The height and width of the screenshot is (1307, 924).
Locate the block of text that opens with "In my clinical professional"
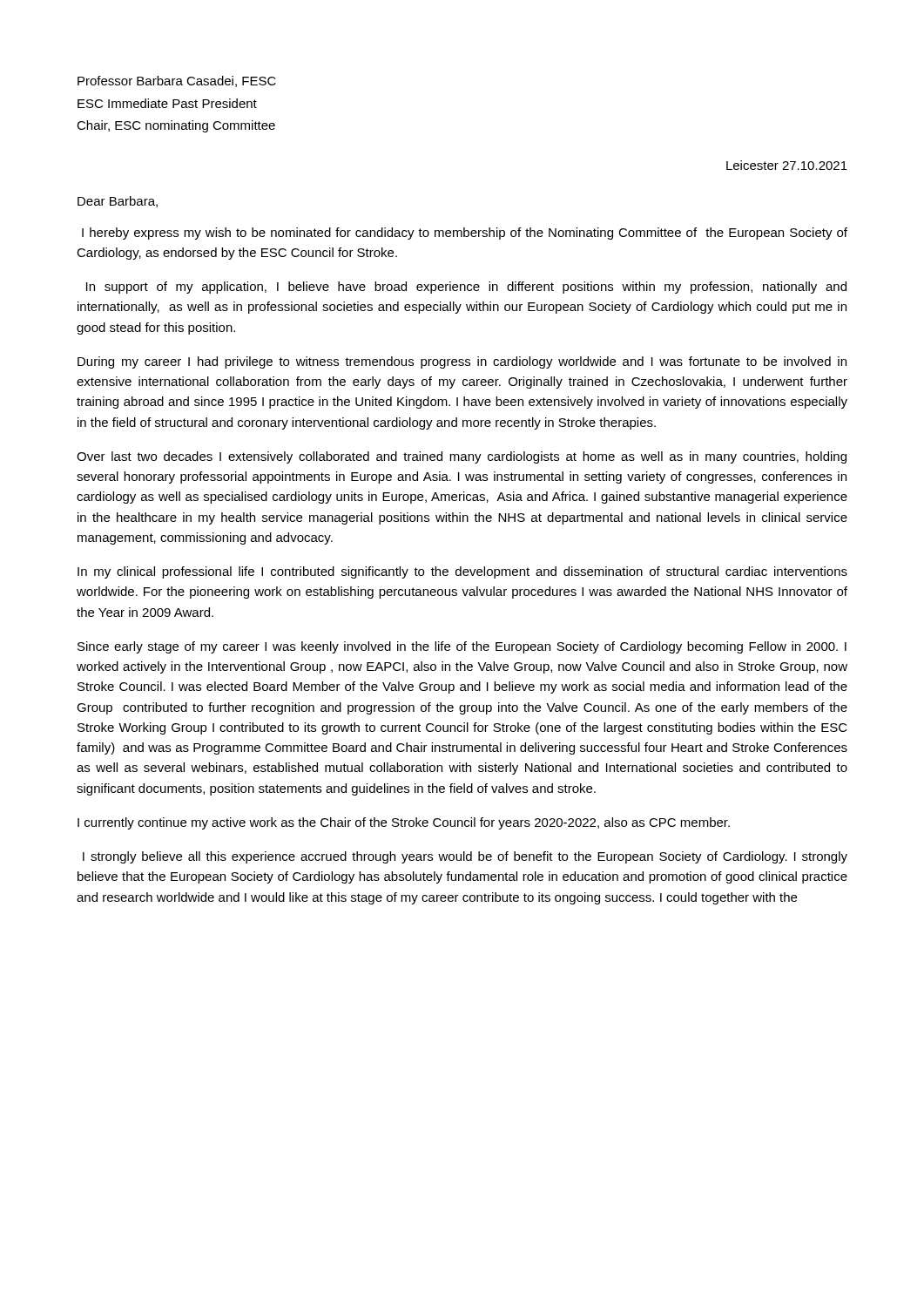(x=462, y=591)
